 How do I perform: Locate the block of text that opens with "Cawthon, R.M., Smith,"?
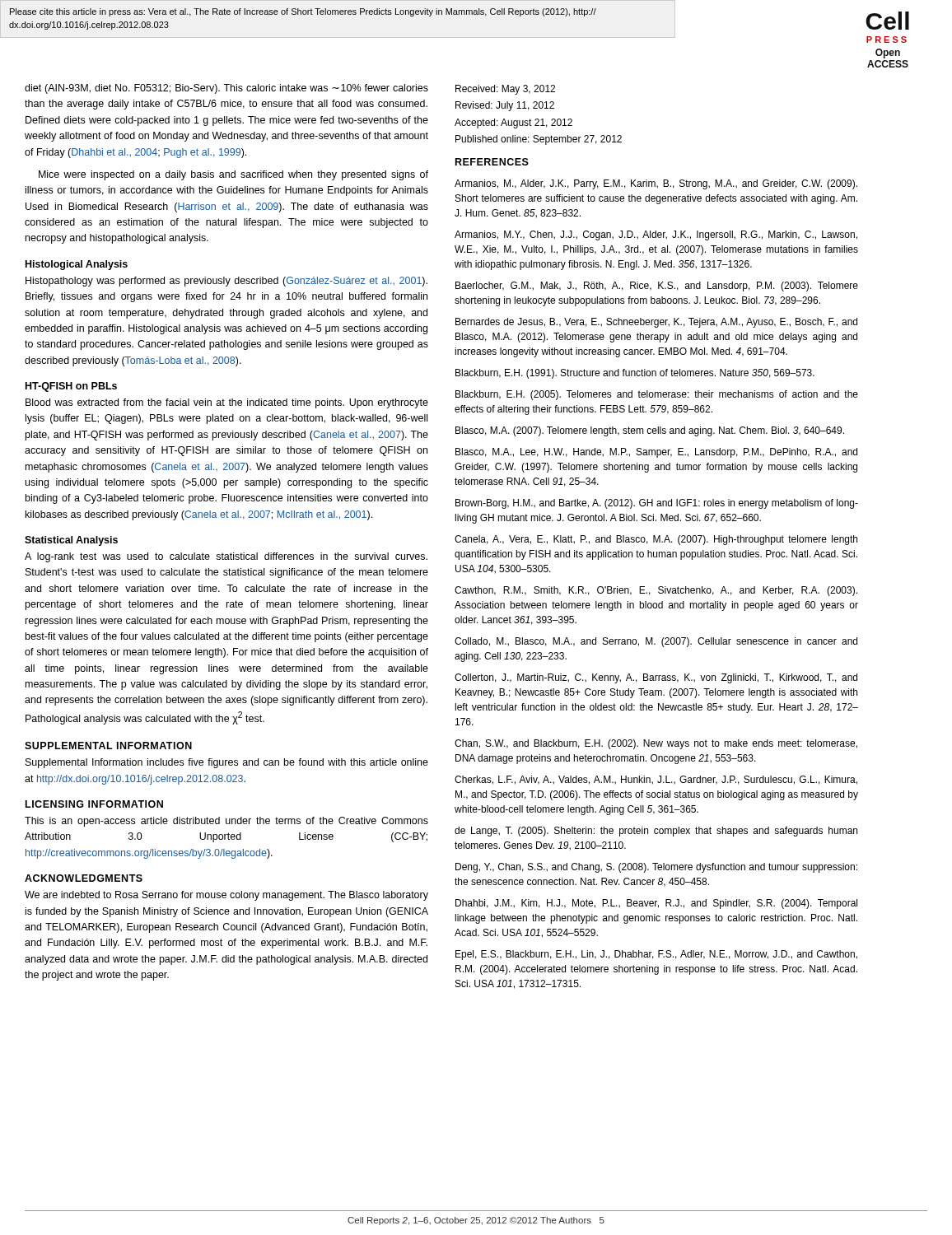656,605
